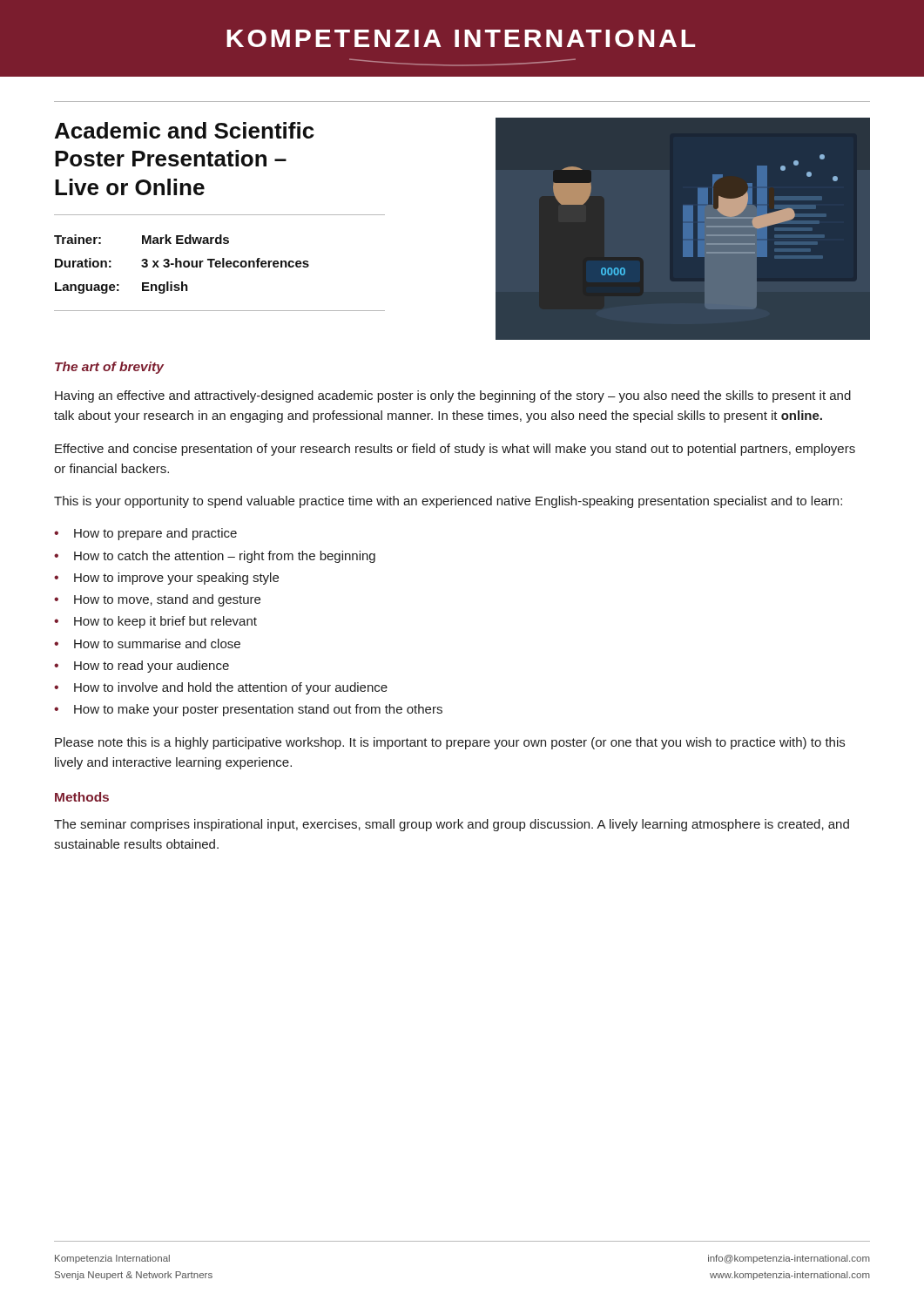Where is the passage that starts "The seminar comprises"?

click(x=452, y=834)
